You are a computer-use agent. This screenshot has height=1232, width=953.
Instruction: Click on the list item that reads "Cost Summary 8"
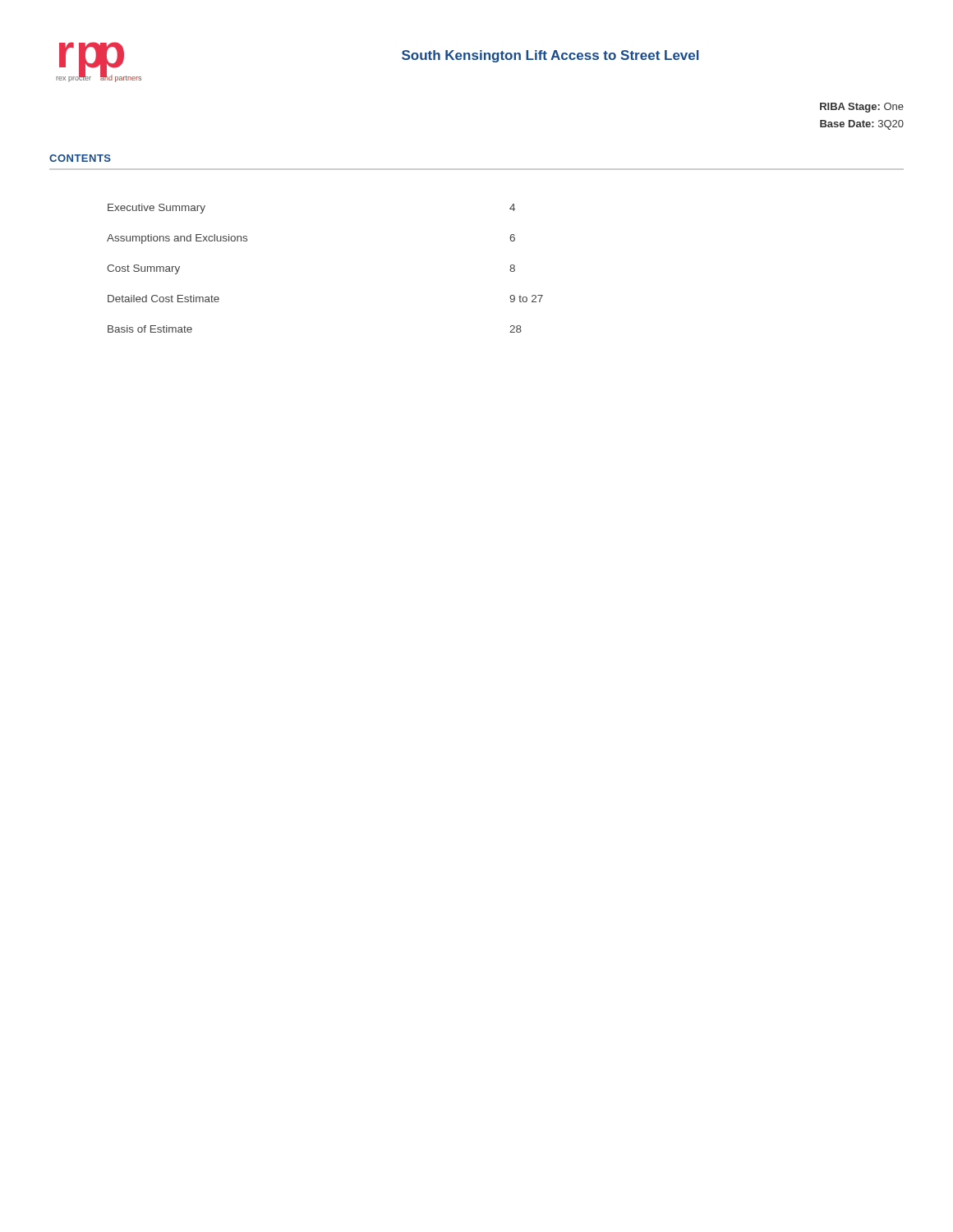142,269
